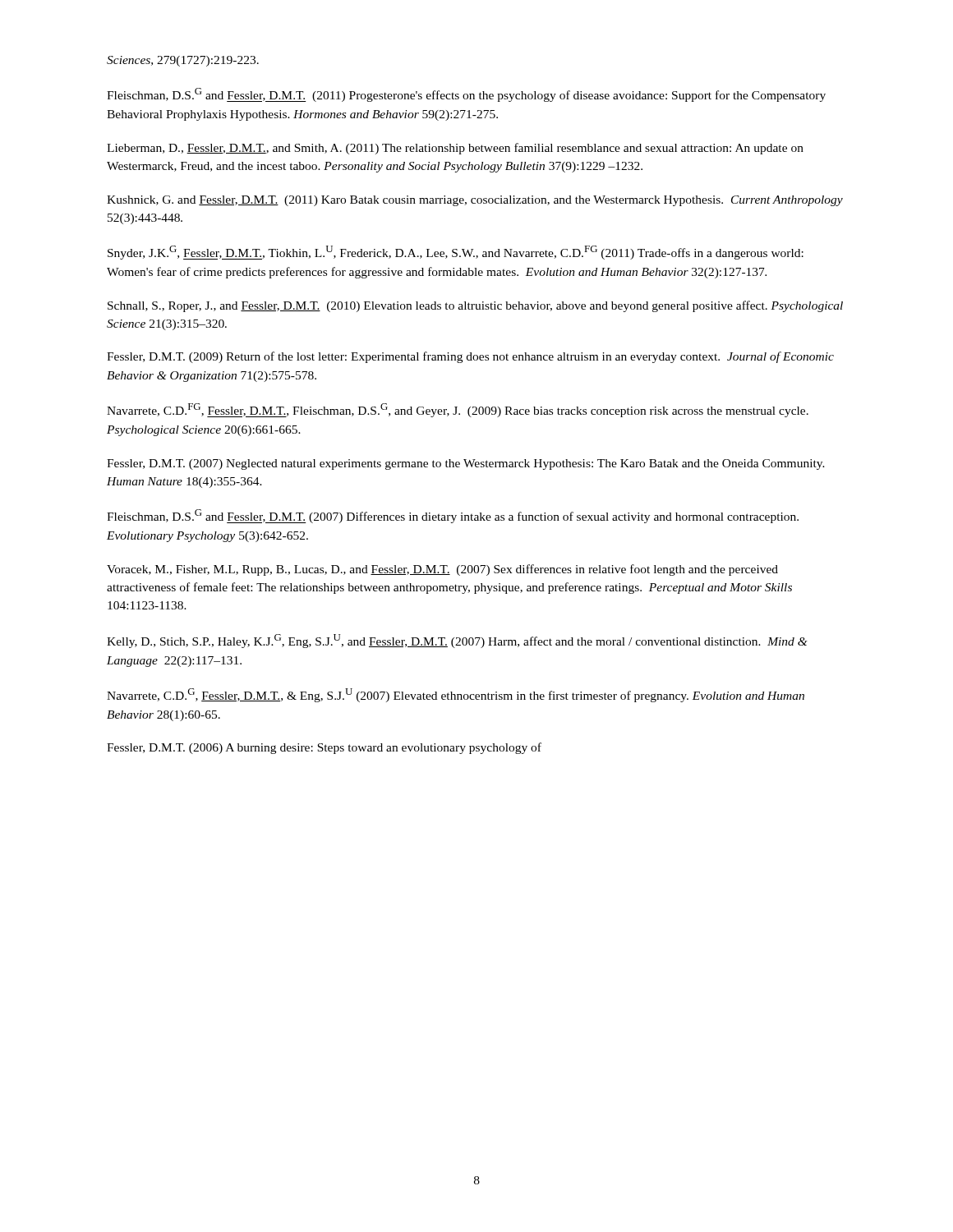Point to the block beginning "Kelly, D., Stich, S.P., Haley,"
The image size is (953, 1232).
[x=476, y=650]
